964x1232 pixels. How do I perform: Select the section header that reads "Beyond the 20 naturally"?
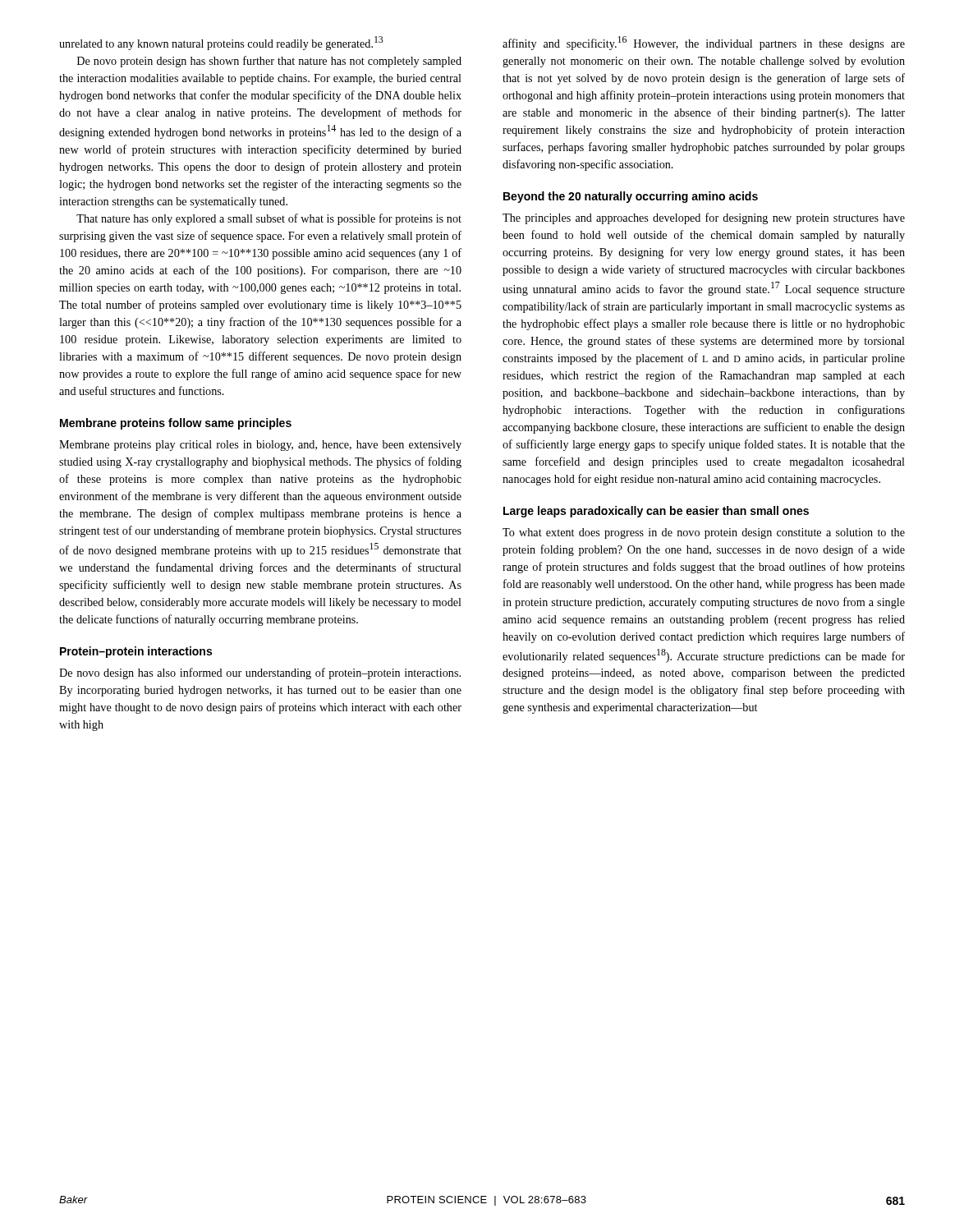630,196
